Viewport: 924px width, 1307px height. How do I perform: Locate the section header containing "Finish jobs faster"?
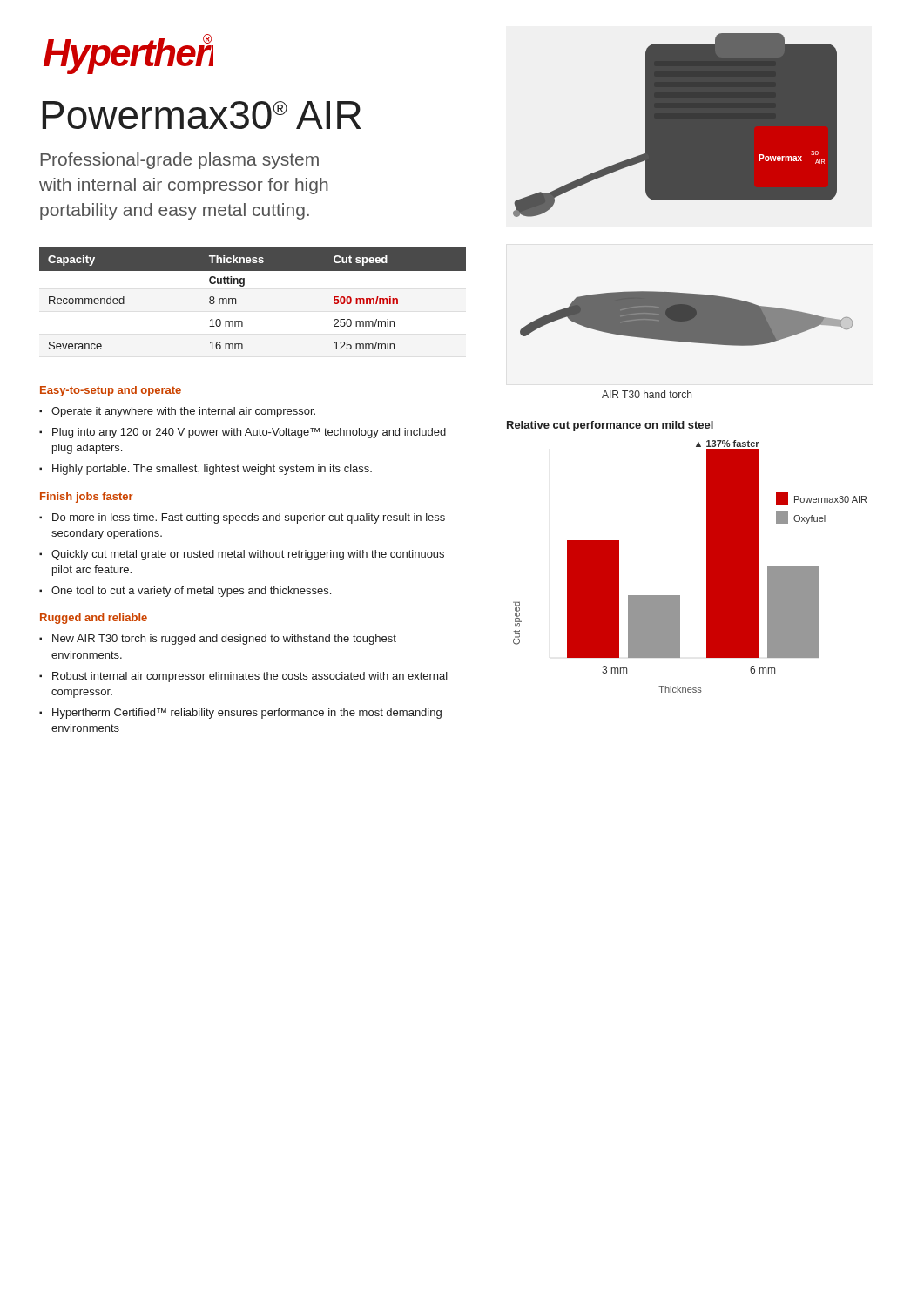tap(86, 496)
